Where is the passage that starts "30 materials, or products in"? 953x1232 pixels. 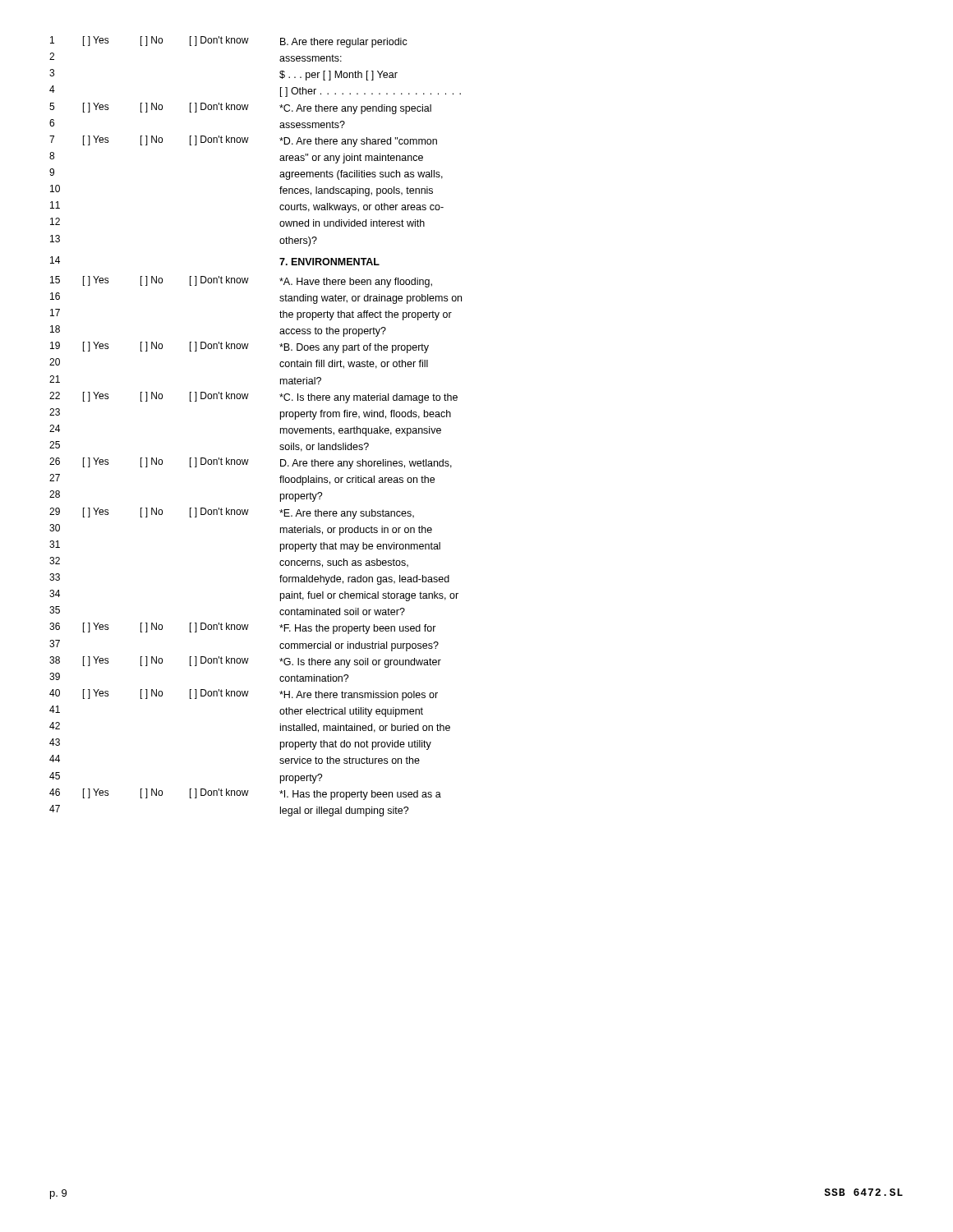pos(51,529)
